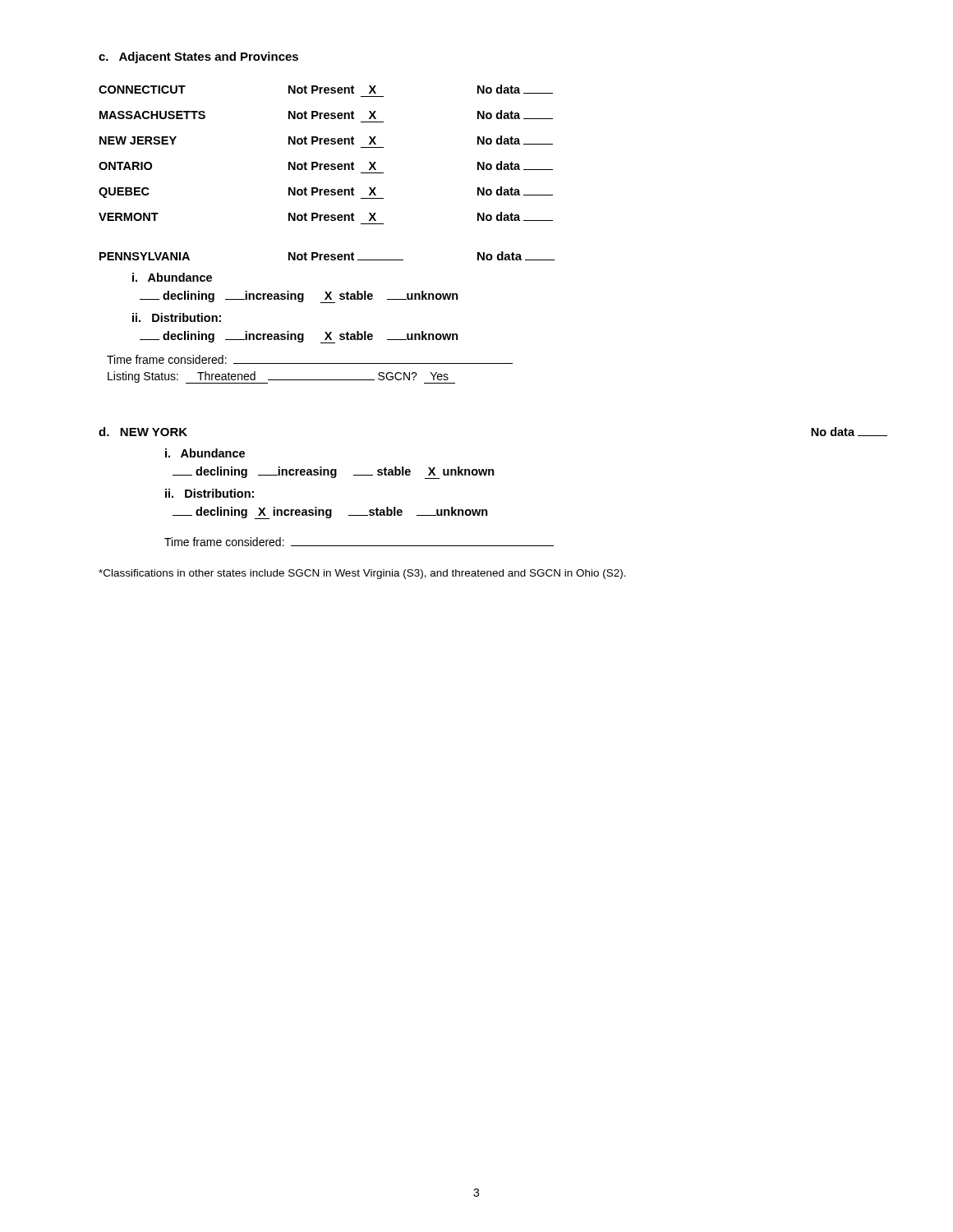Where is the passage that starts "NEW JERSEY Not Present X"?
This screenshot has width=953, height=1232.
click(326, 141)
